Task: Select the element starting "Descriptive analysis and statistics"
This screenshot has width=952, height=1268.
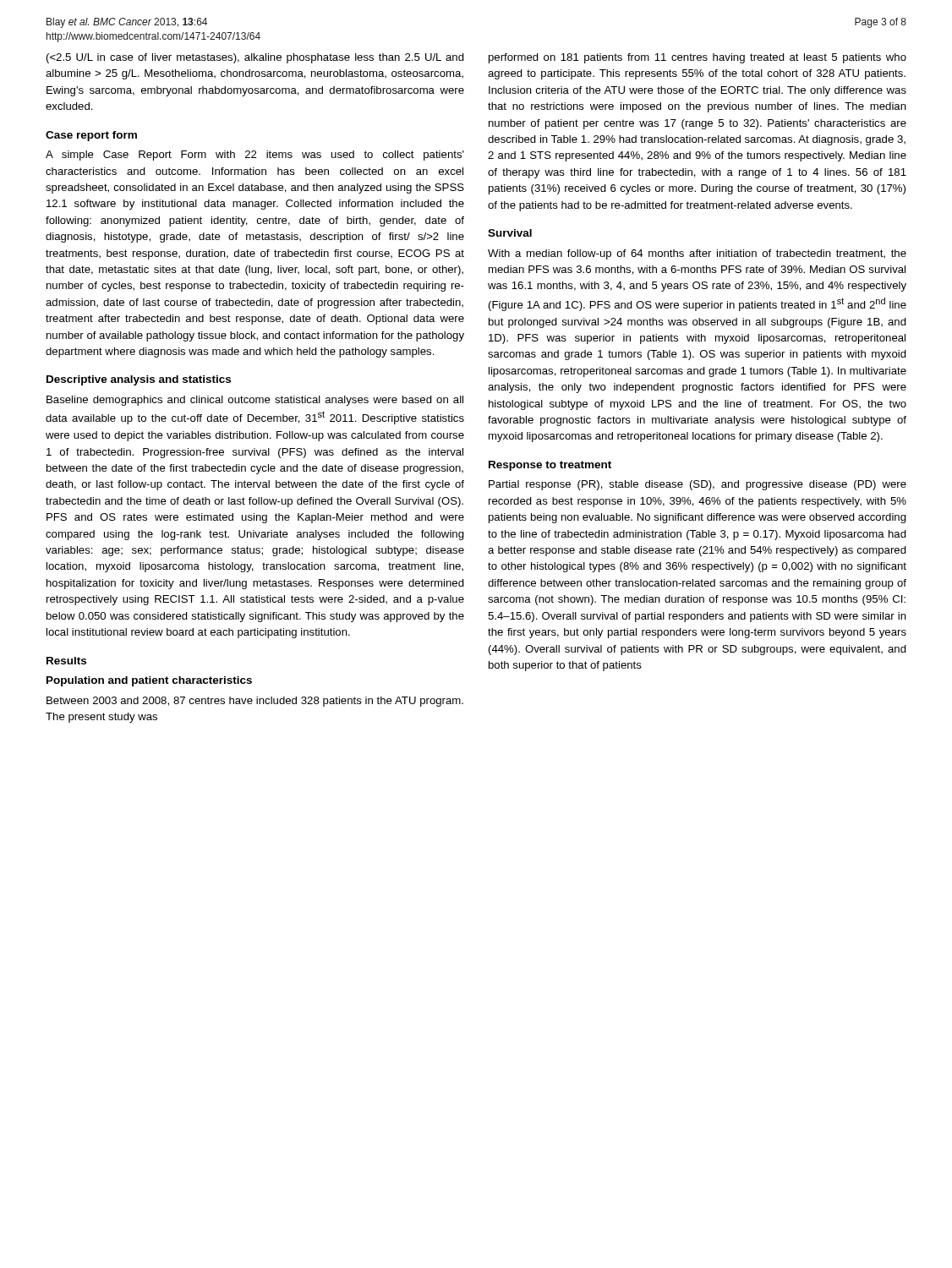Action: click(139, 380)
